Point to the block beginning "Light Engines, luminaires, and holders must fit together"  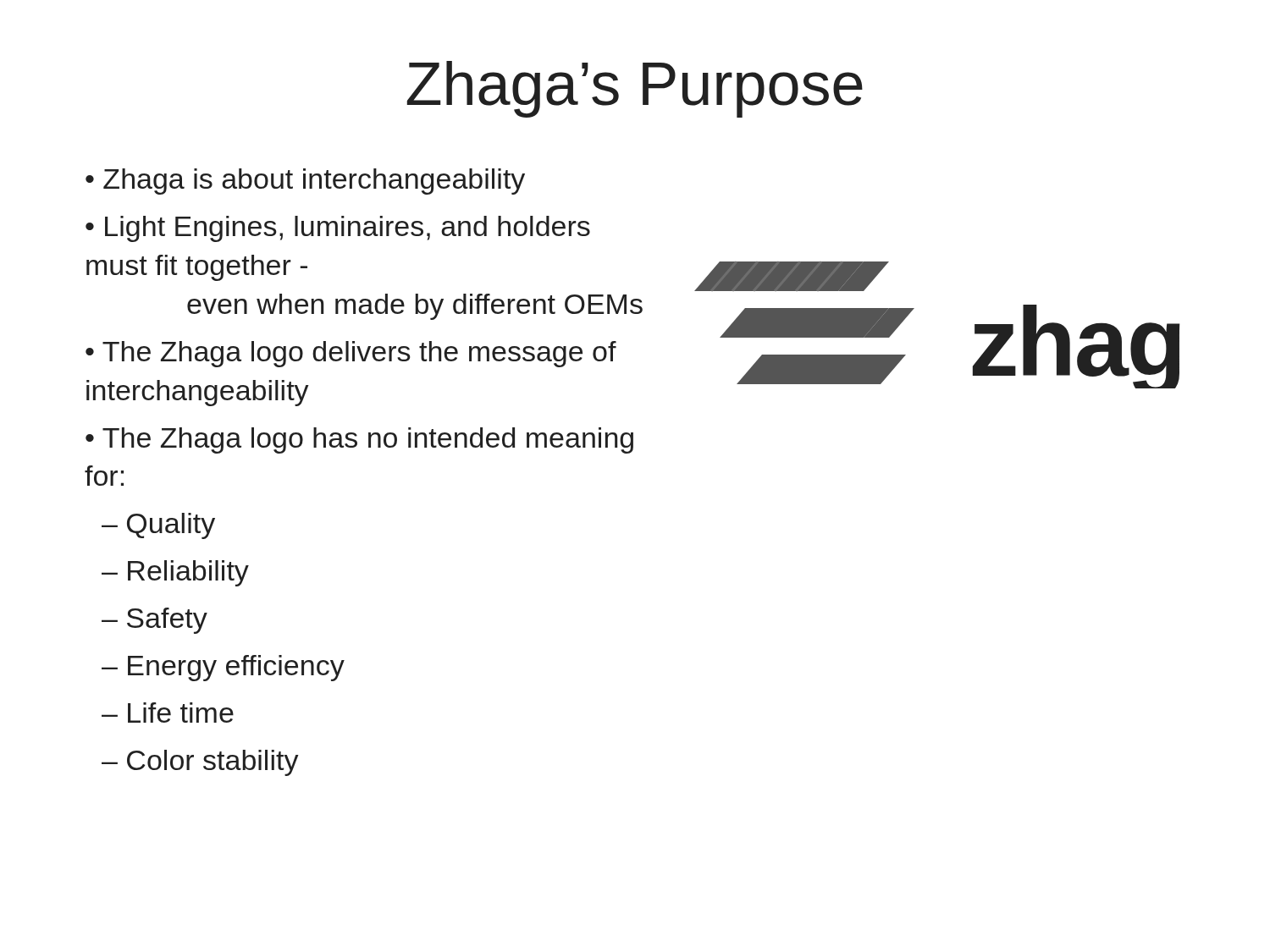pyautogui.click(x=338, y=229)
